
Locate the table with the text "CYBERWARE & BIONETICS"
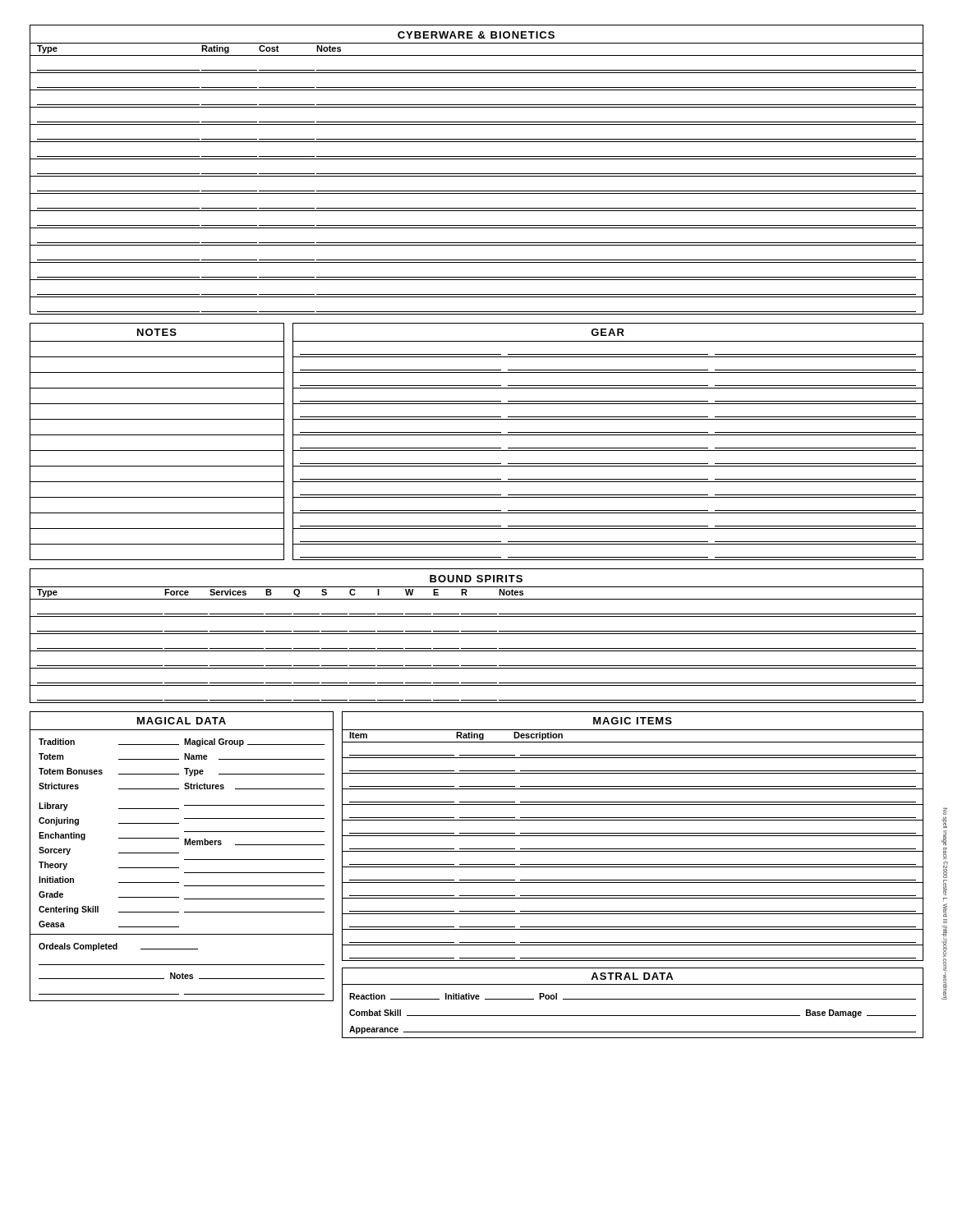[x=476, y=170]
